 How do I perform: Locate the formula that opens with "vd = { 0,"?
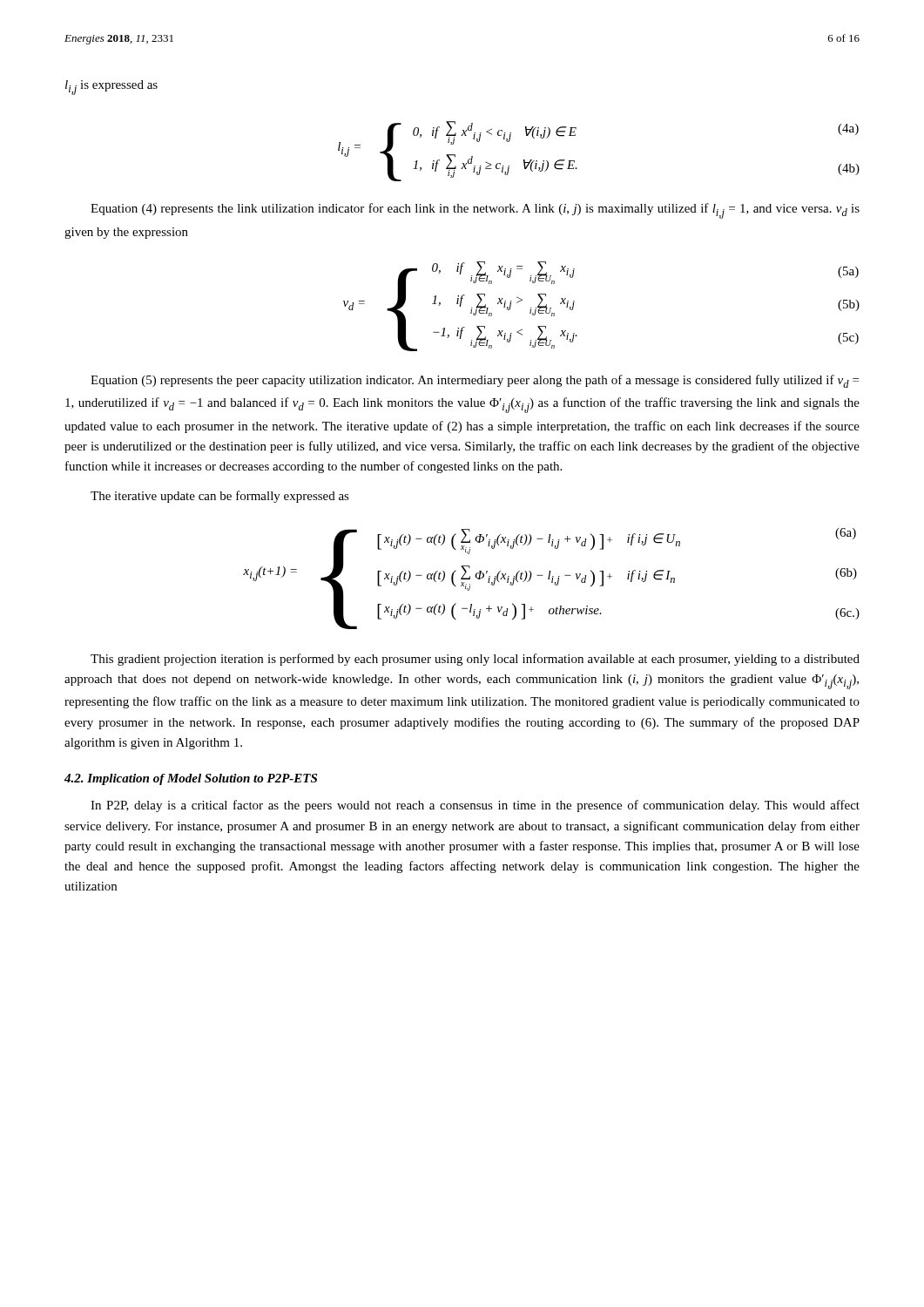[601, 305]
